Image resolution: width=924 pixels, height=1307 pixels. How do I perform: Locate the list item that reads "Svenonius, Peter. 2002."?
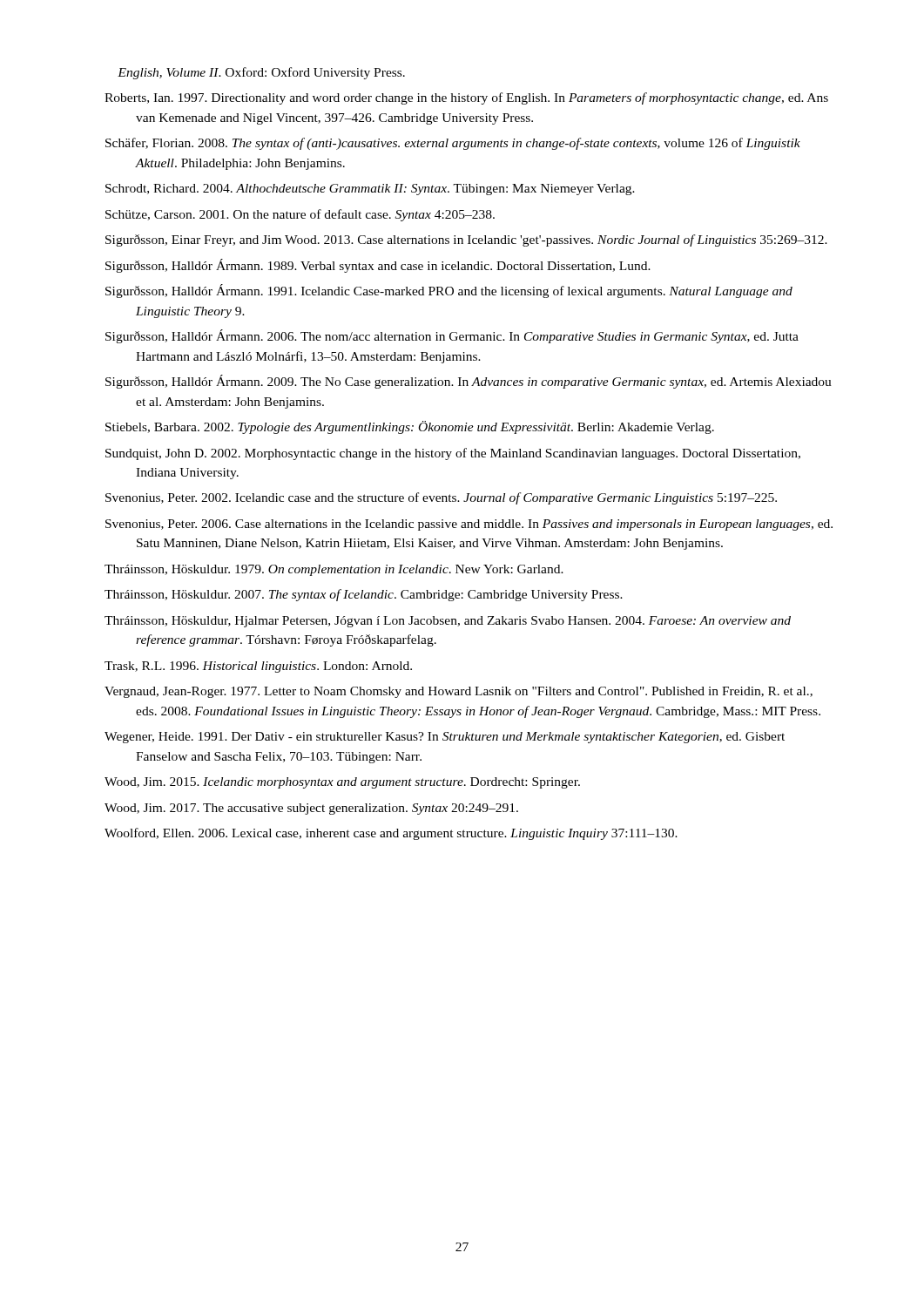coord(441,498)
